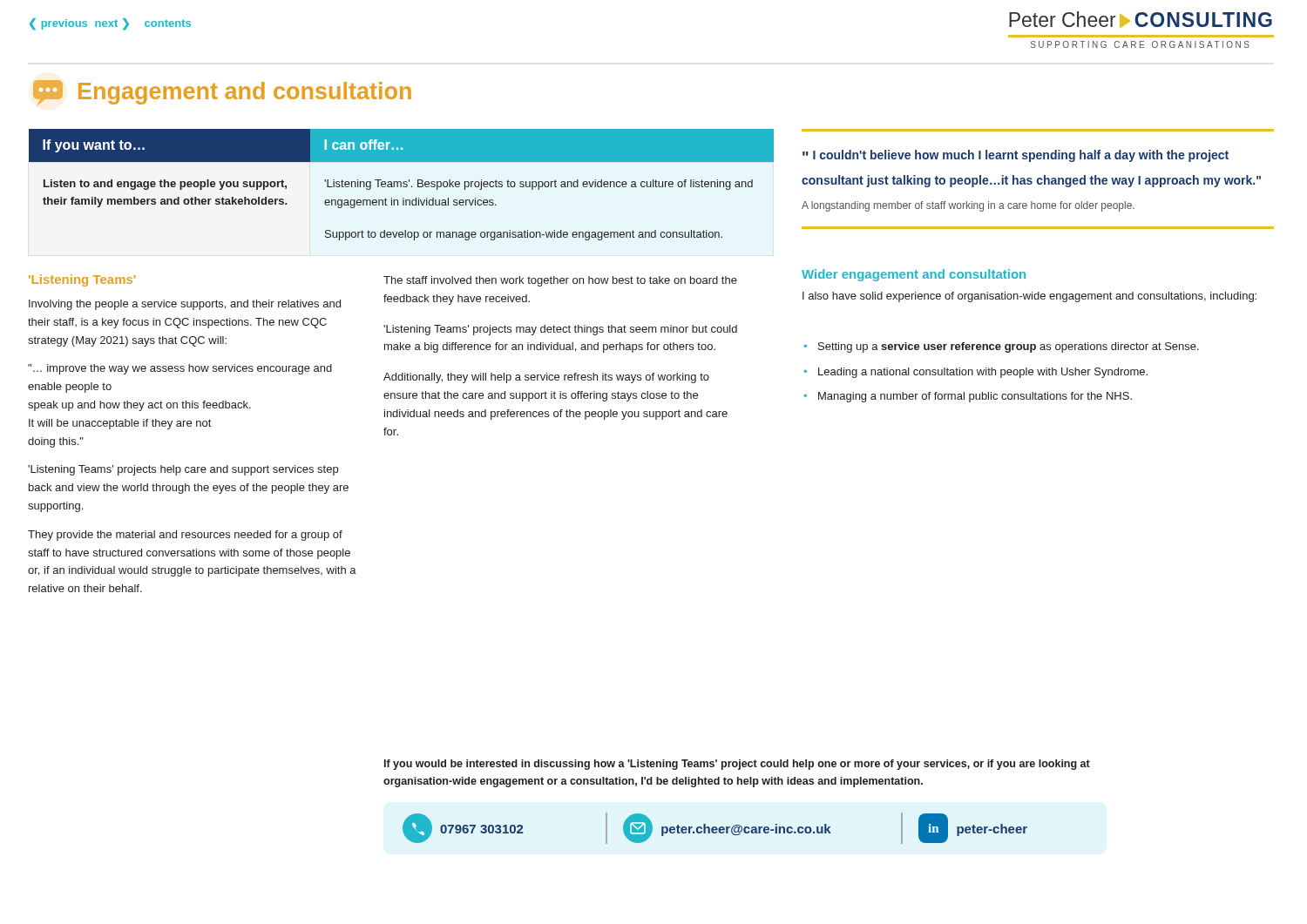This screenshot has height=924, width=1307.
Task: Click on the list item containing "• Leading a national consultation with people"
Action: (x=976, y=371)
